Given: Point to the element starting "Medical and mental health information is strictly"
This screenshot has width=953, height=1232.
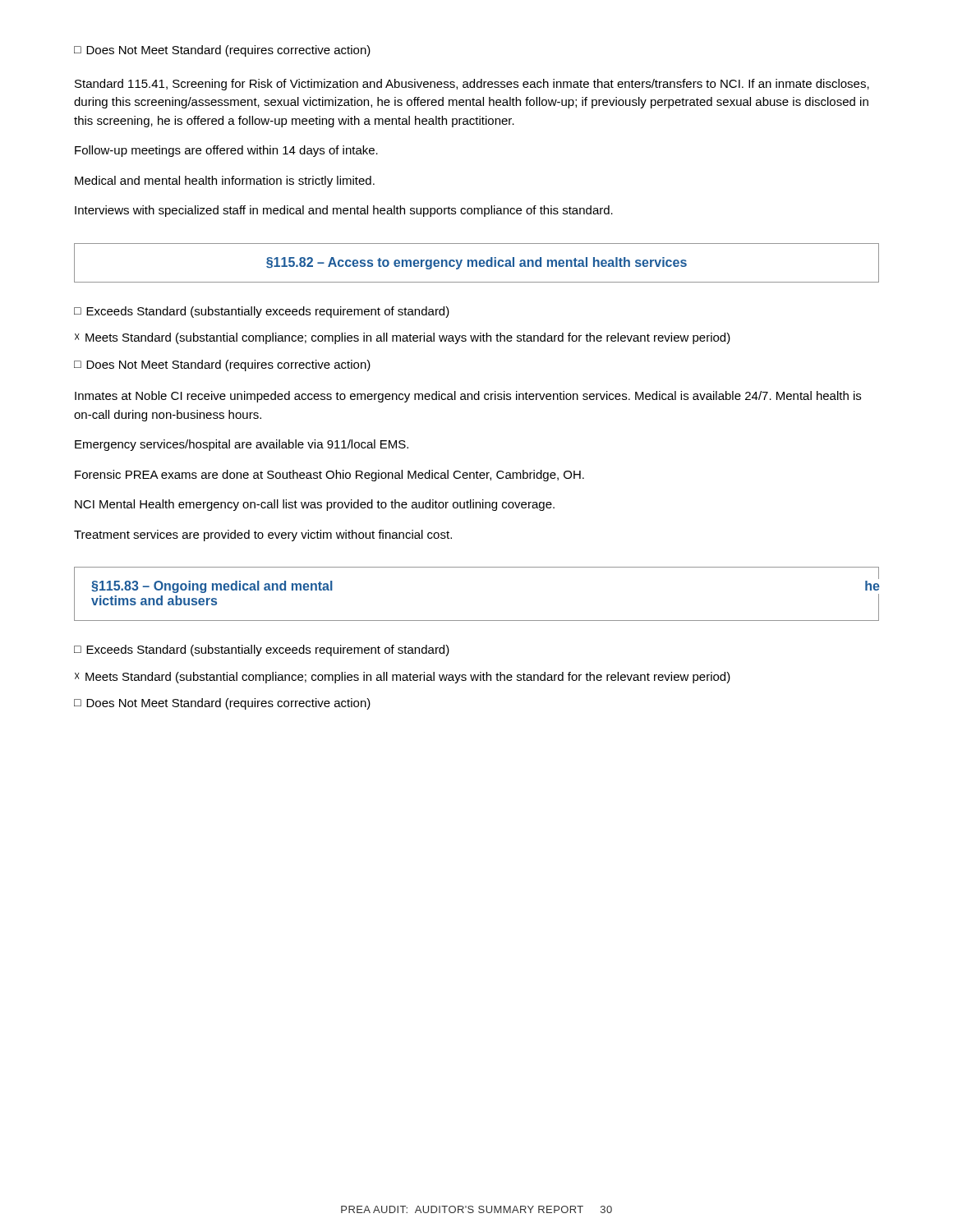Looking at the screenshot, I should pyautogui.click(x=225, y=180).
